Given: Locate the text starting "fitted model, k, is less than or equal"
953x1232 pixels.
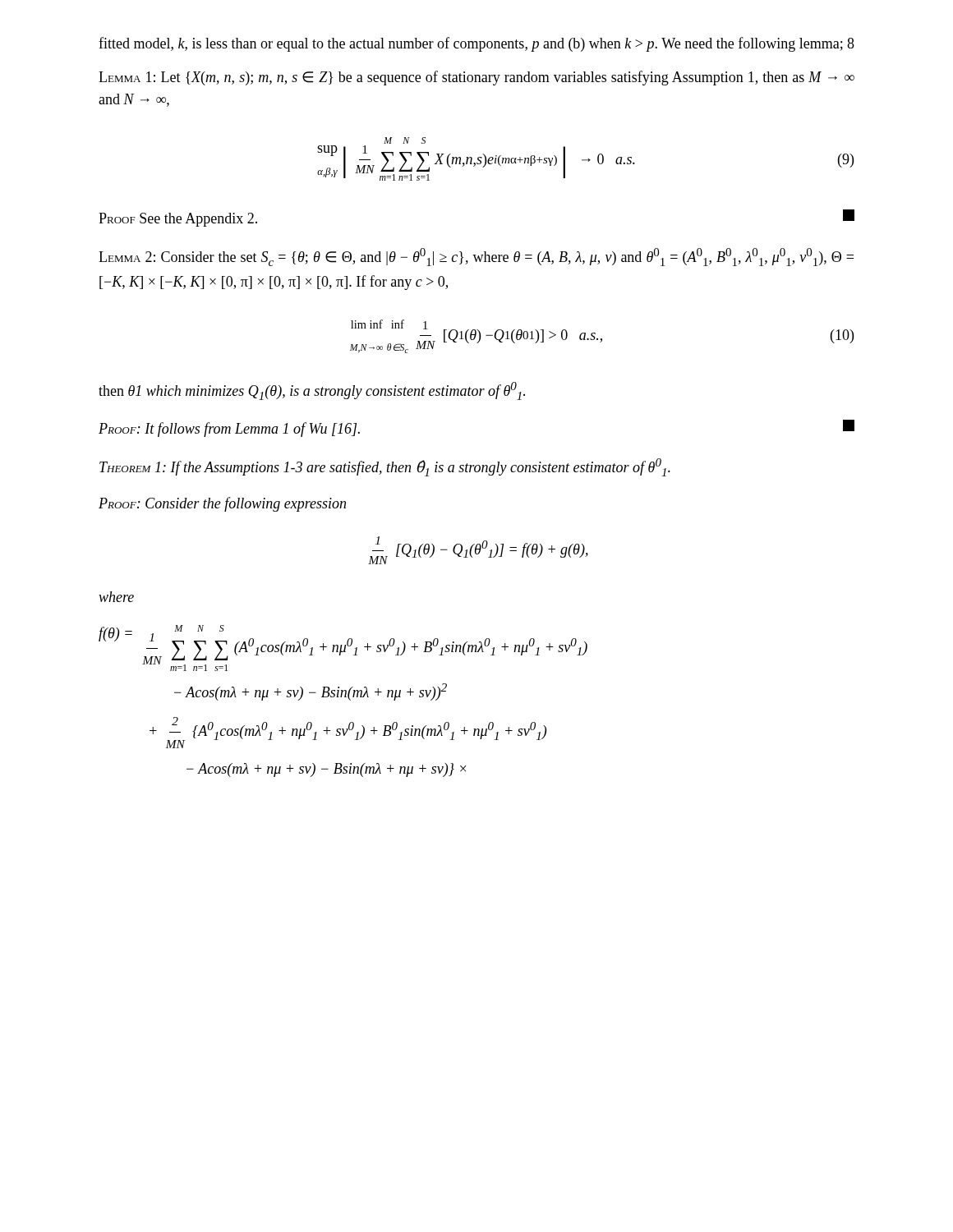Looking at the screenshot, I should (x=471, y=44).
